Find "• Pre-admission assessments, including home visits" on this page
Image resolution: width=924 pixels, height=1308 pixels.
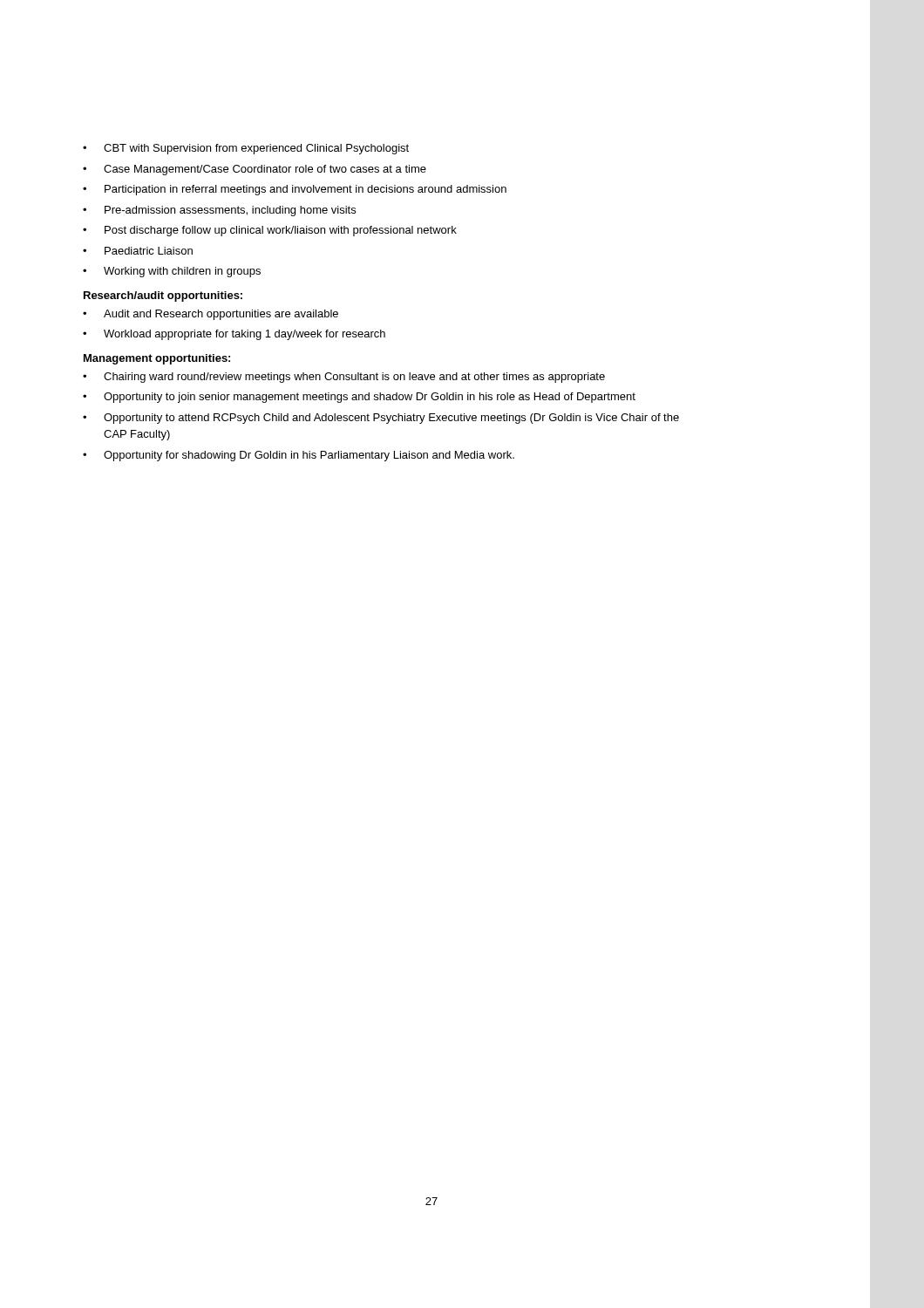[219, 211]
